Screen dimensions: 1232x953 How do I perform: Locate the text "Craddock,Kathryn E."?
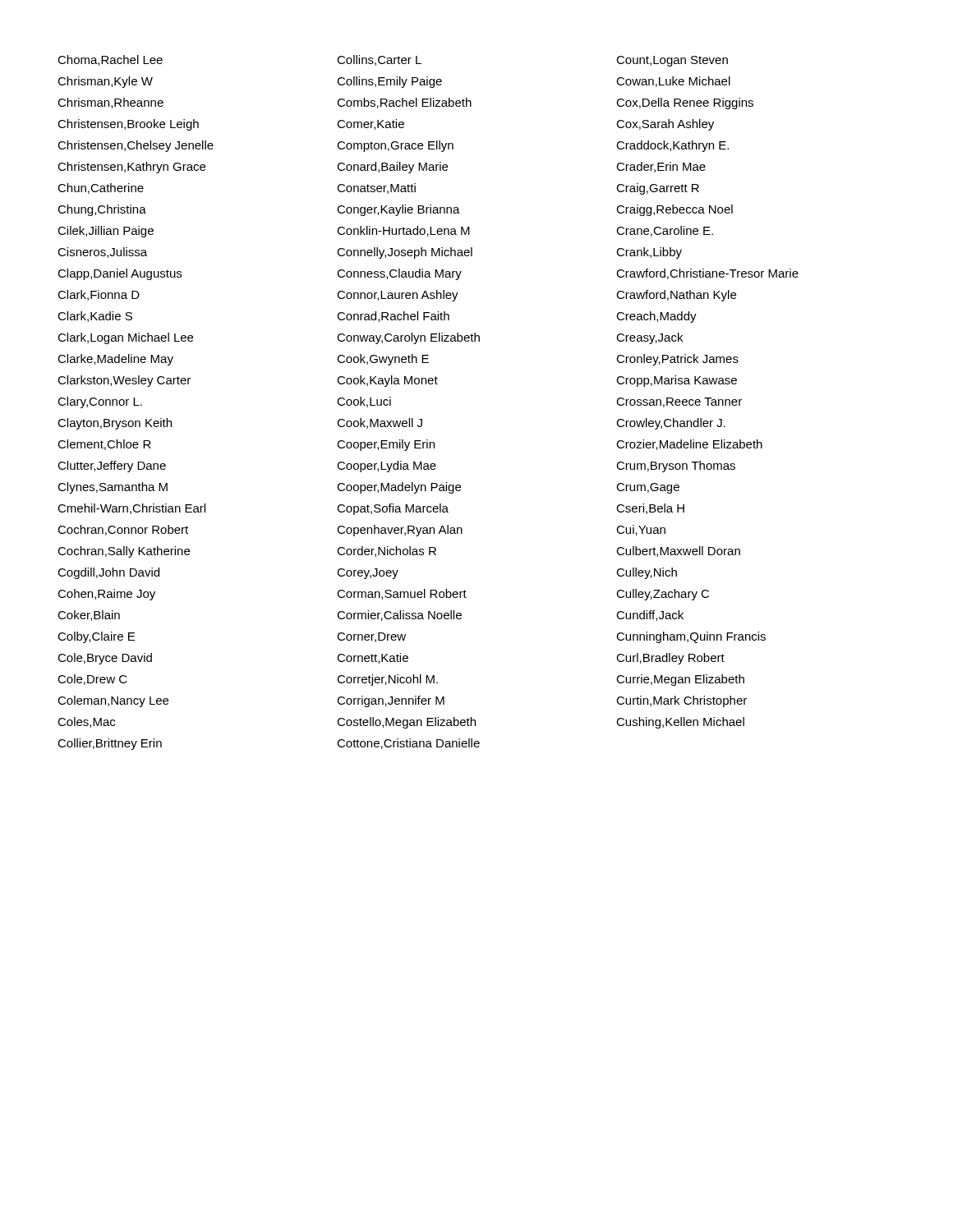[673, 145]
